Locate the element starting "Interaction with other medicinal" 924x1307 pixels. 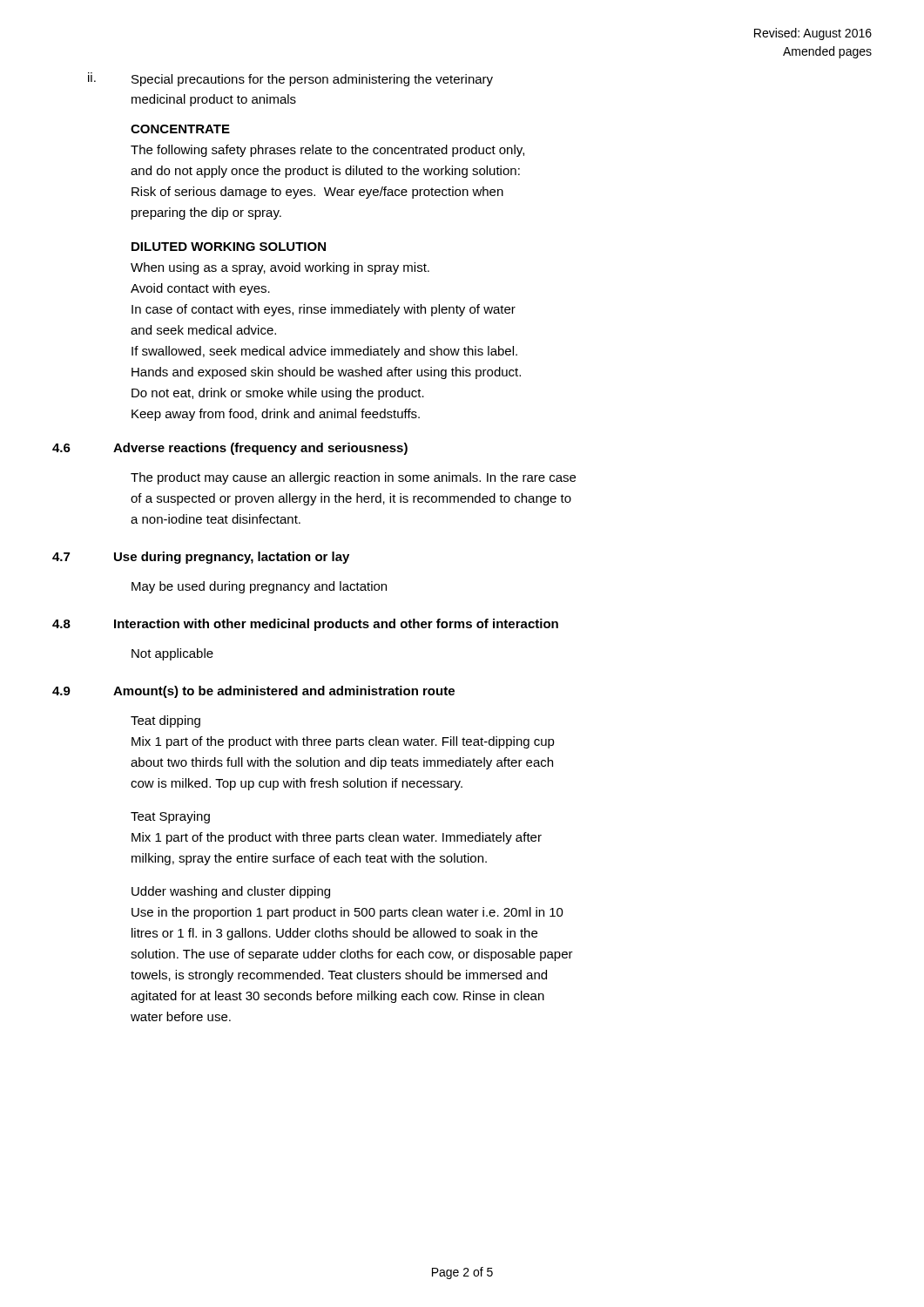pyautogui.click(x=336, y=623)
